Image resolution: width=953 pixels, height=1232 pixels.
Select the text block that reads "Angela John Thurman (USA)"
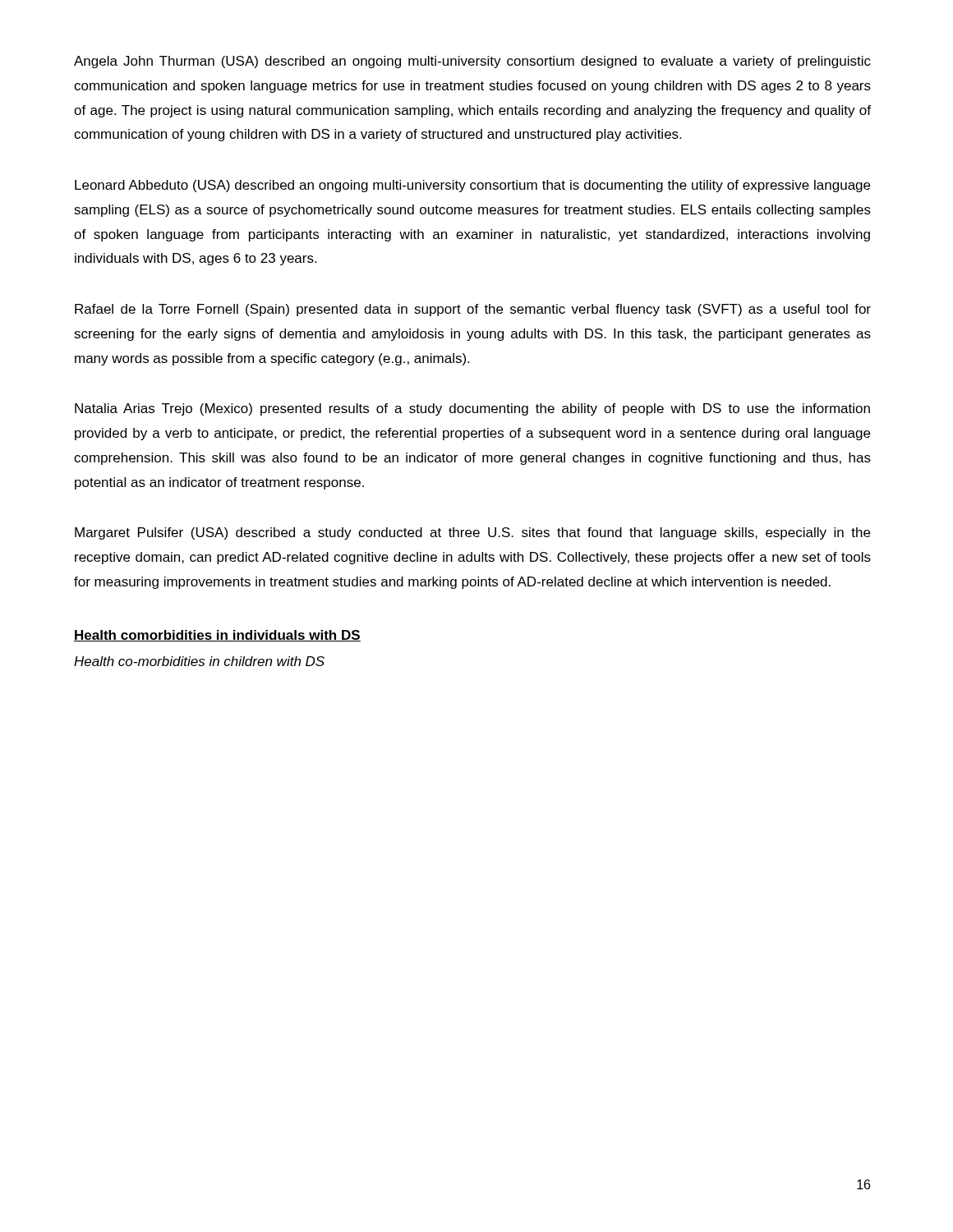472,98
